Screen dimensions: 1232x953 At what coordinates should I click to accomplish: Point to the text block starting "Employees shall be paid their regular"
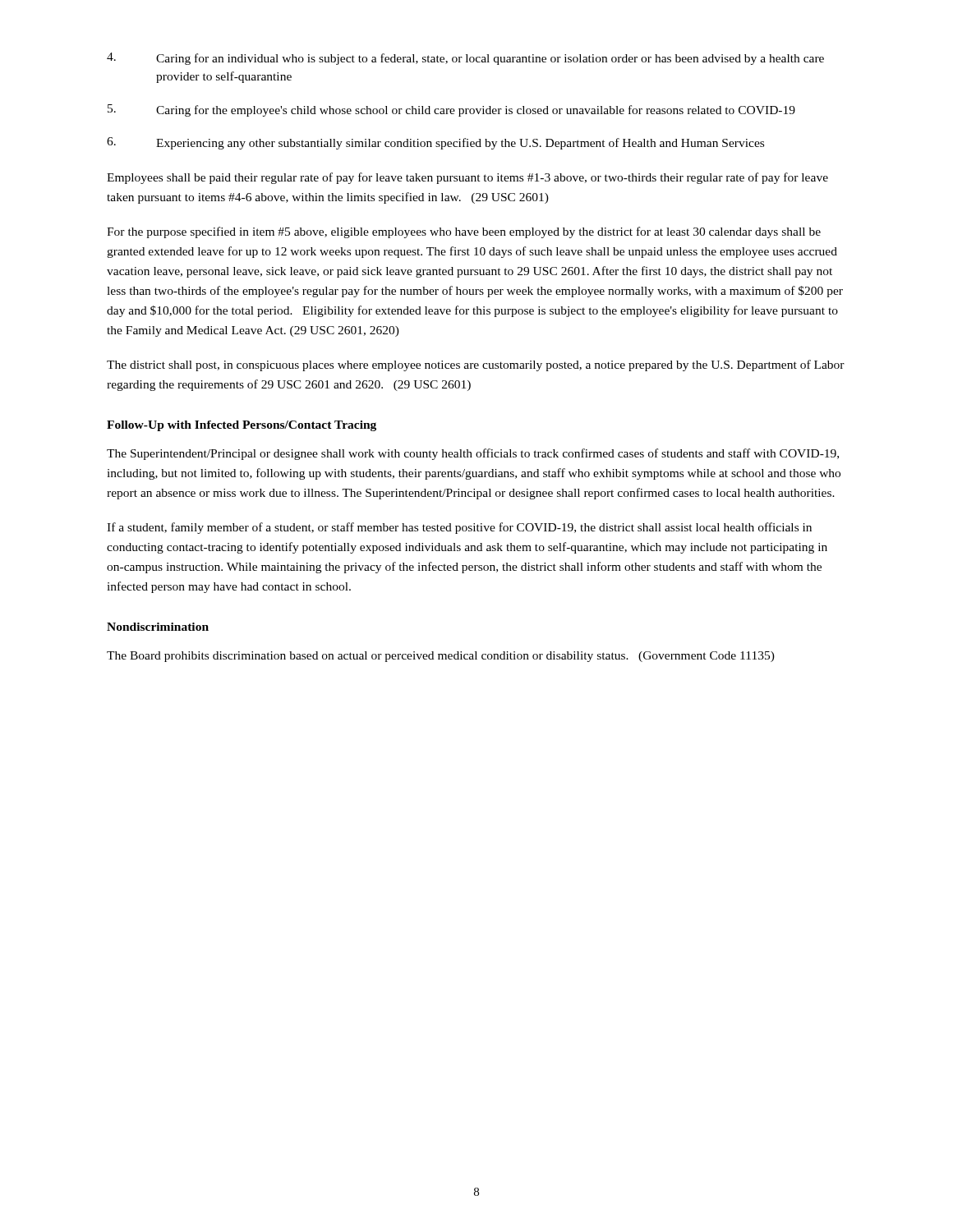pos(467,187)
